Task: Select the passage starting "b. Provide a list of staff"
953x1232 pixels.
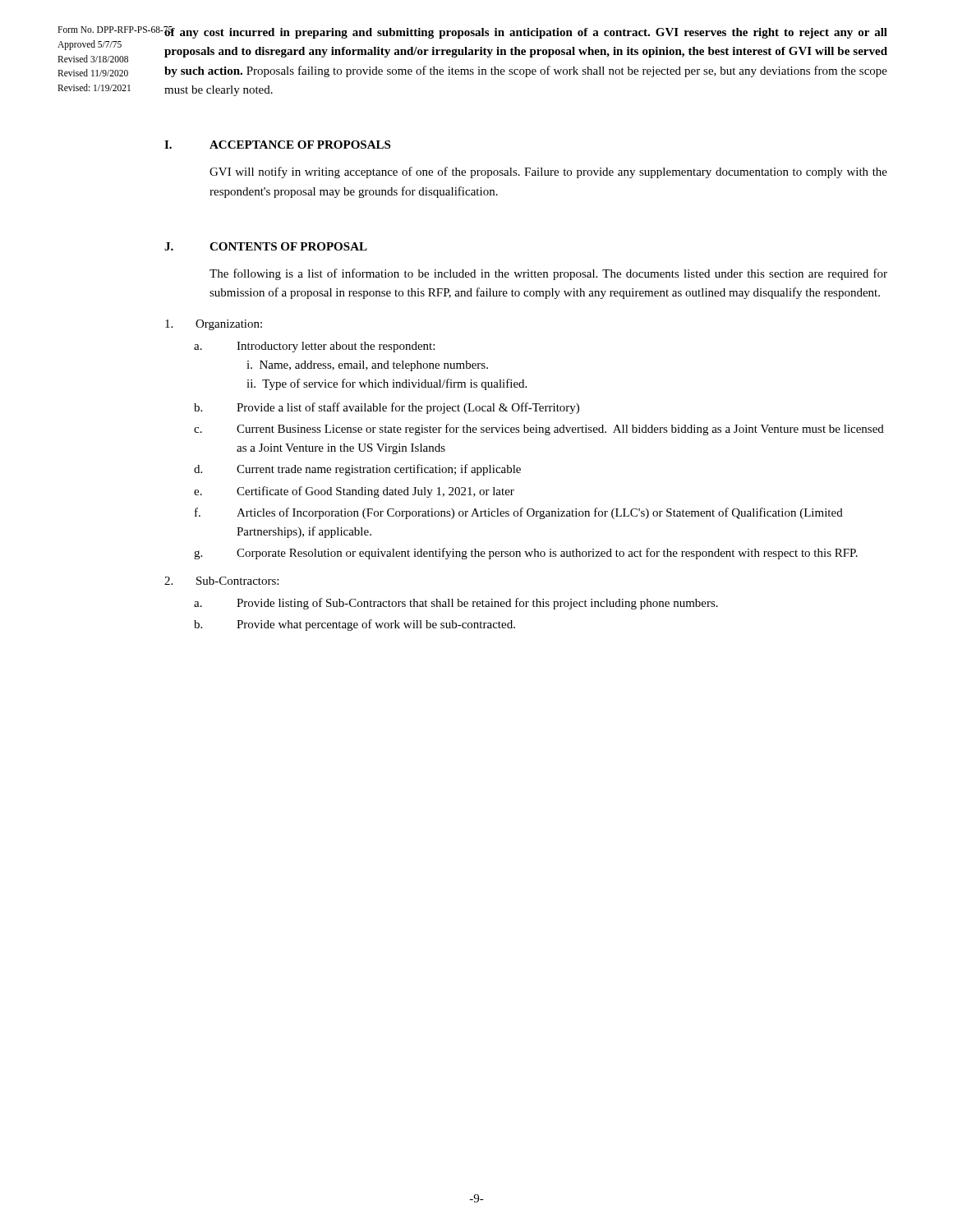Action: coord(541,407)
